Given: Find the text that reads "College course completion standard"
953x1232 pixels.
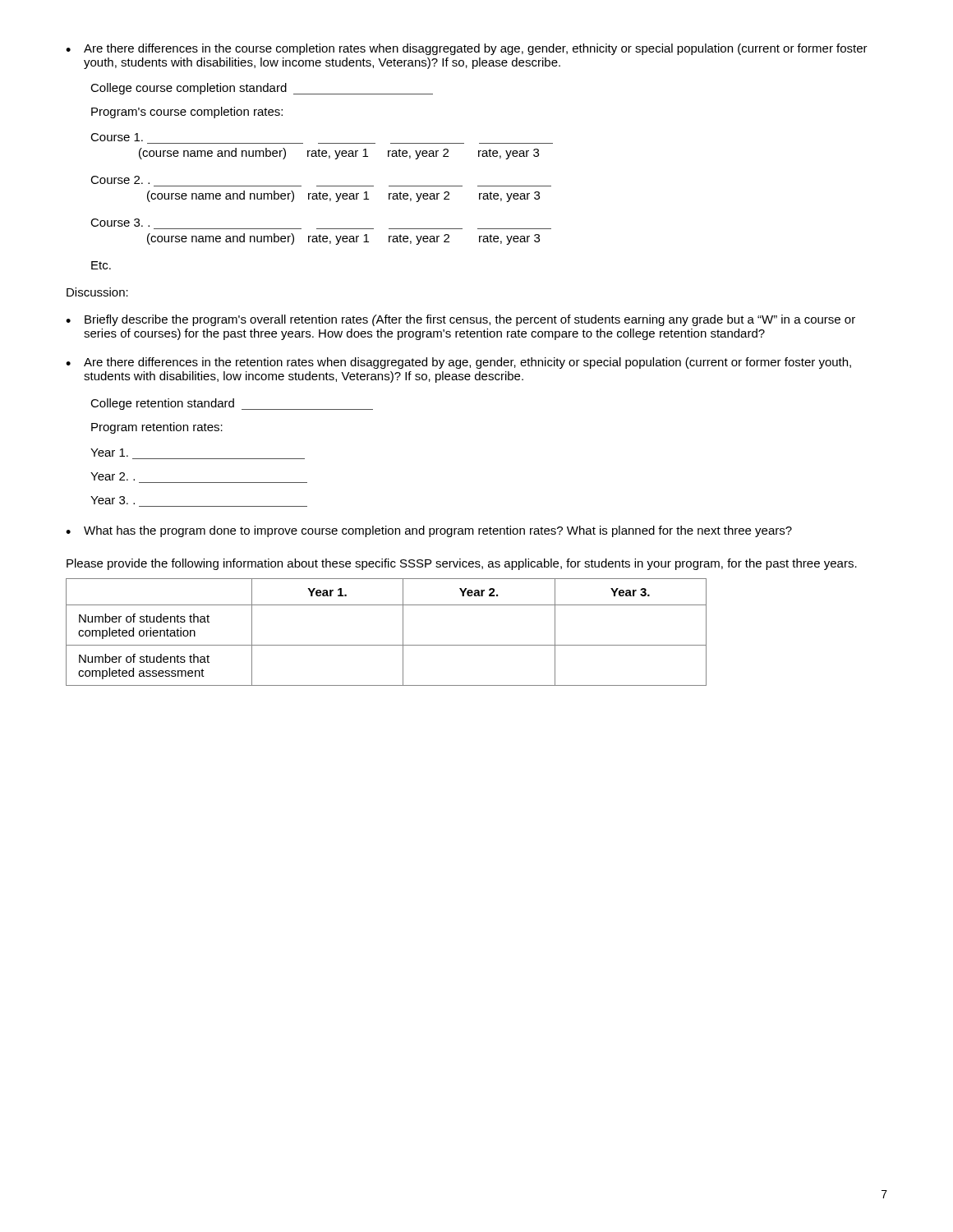Looking at the screenshot, I should 262,87.
